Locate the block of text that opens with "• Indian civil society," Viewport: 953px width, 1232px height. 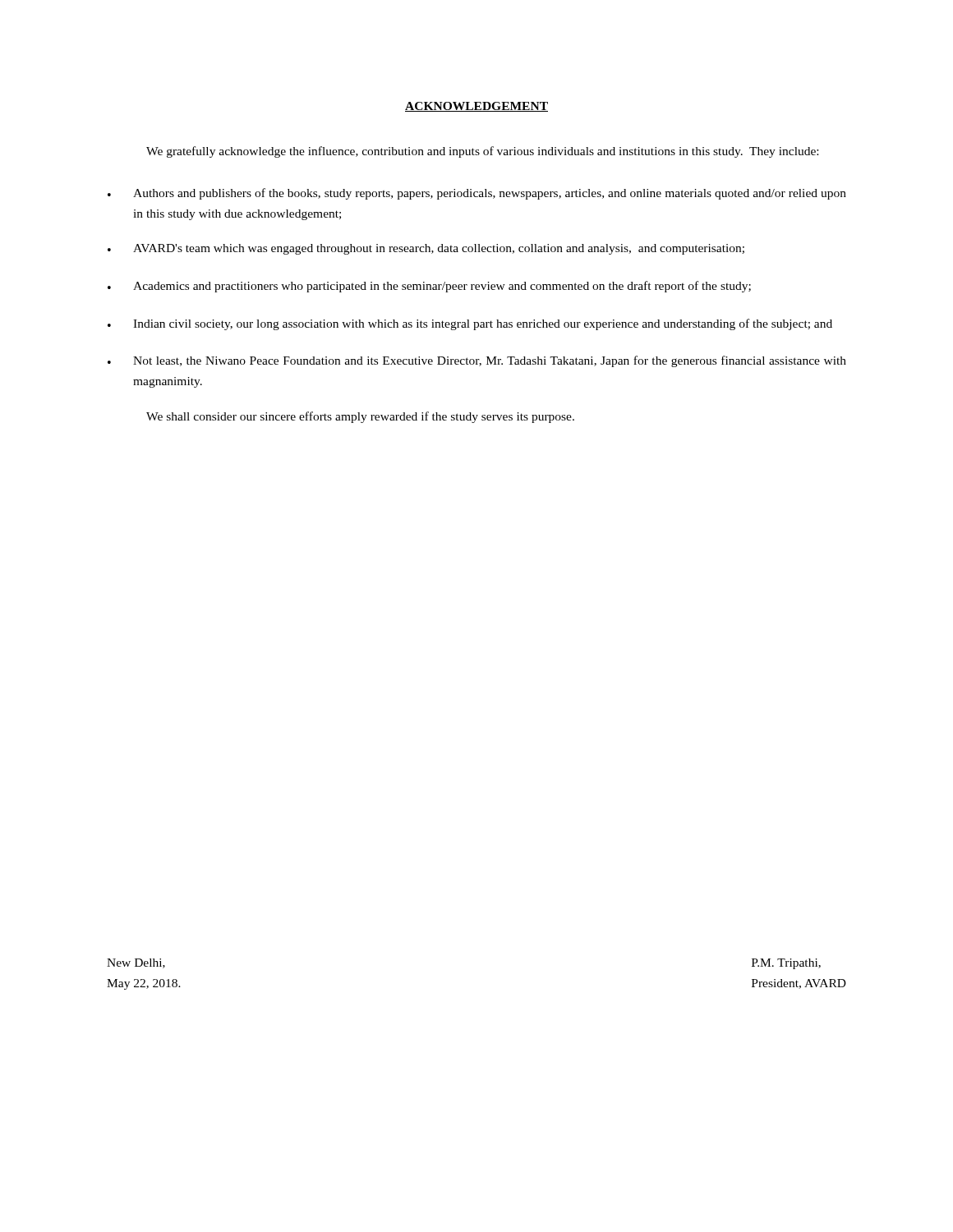476,325
